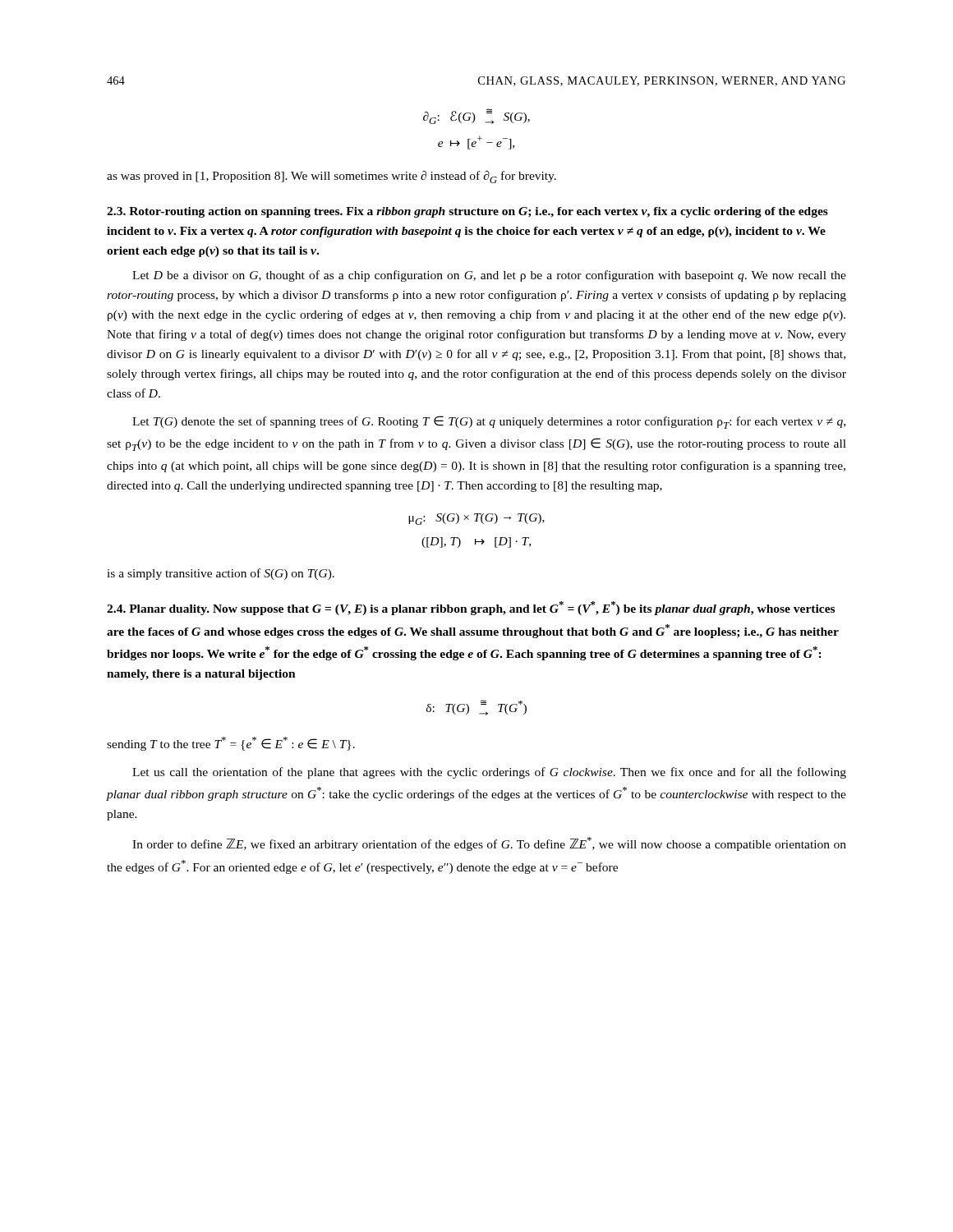Point to the text starting "2.4. Planar duality. Now suppose"
953x1232 pixels.
click(x=473, y=639)
